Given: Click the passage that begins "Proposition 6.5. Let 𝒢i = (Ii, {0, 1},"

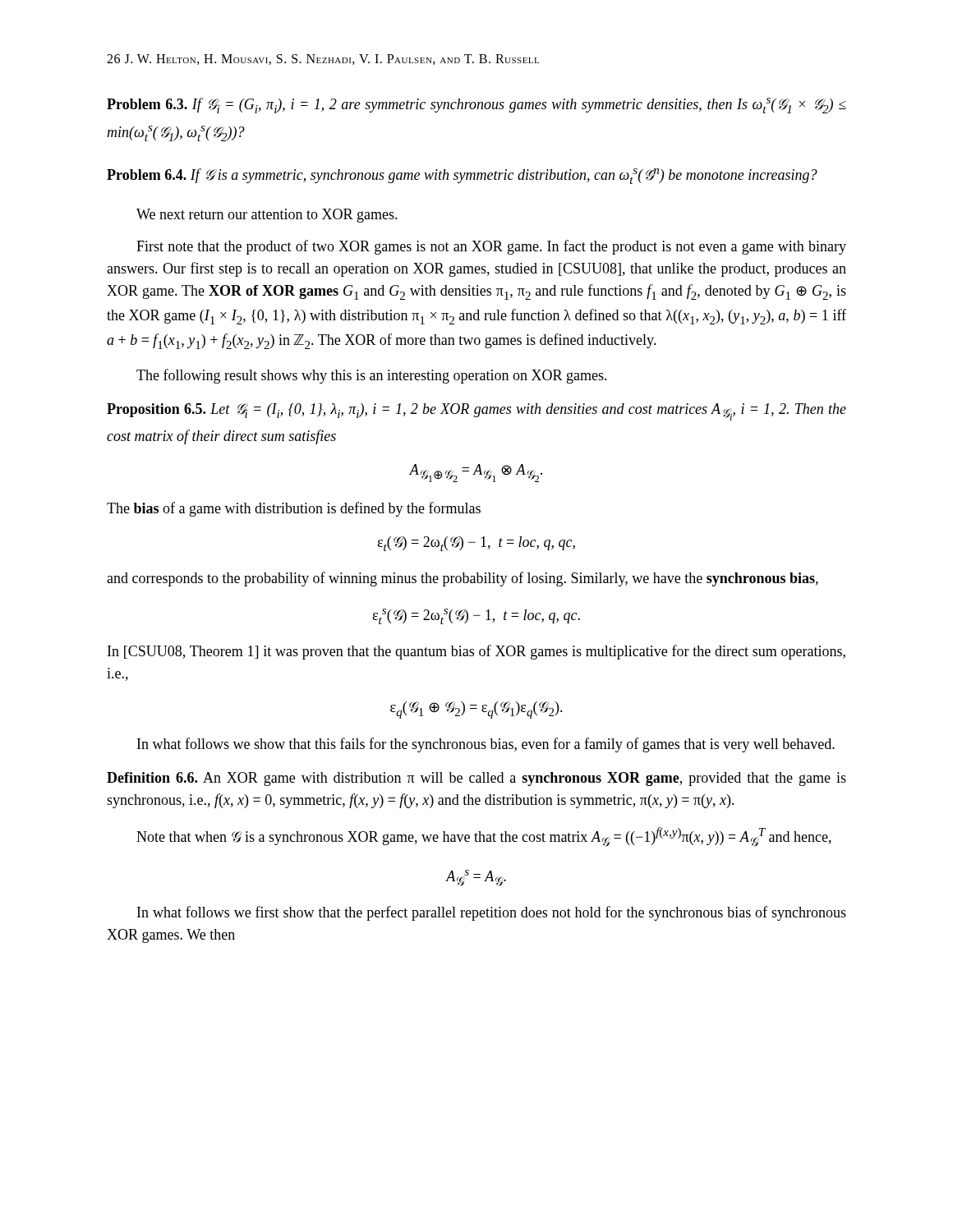Looking at the screenshot, I should [476, 423].
